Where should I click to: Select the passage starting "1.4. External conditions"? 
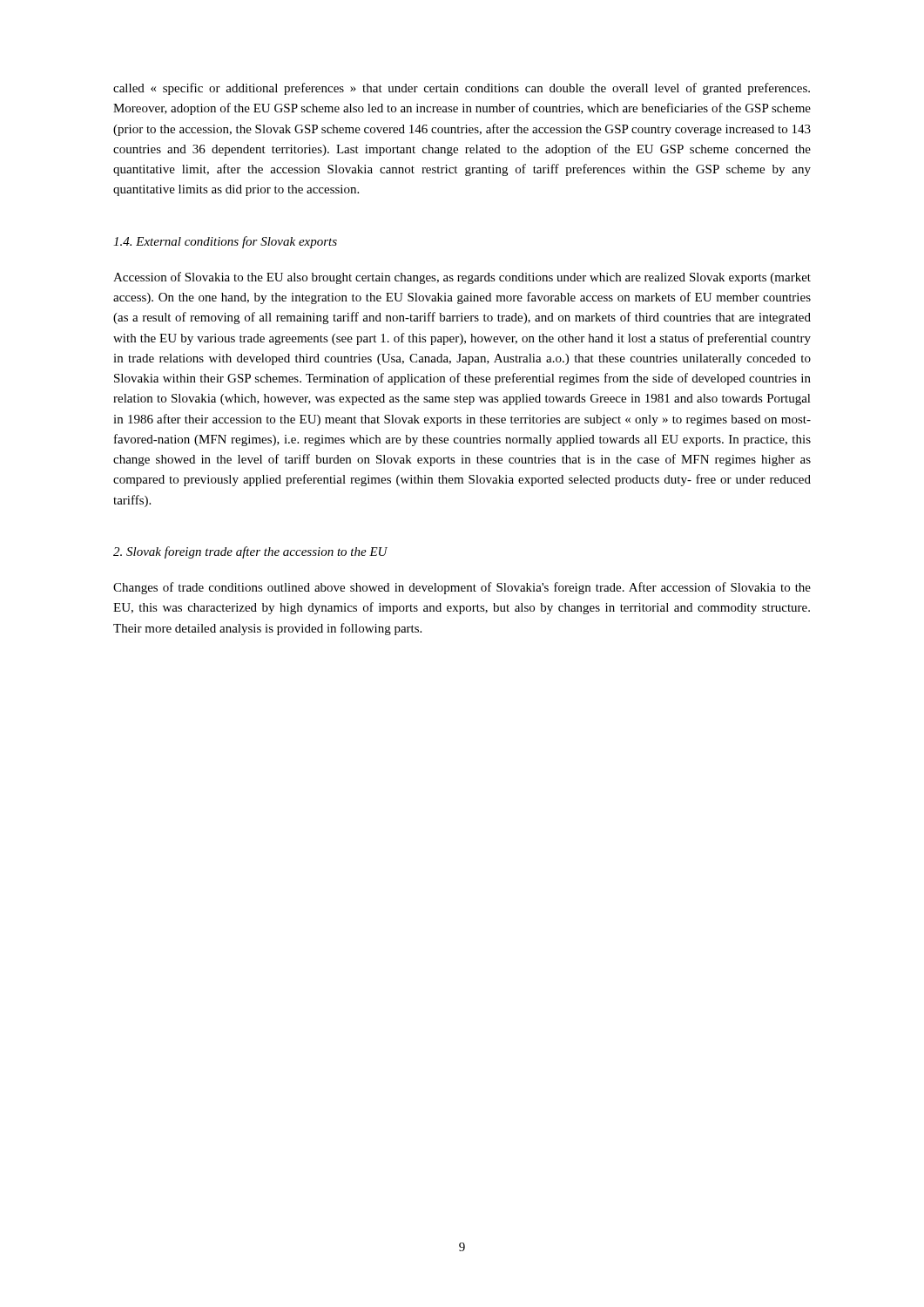225,242
